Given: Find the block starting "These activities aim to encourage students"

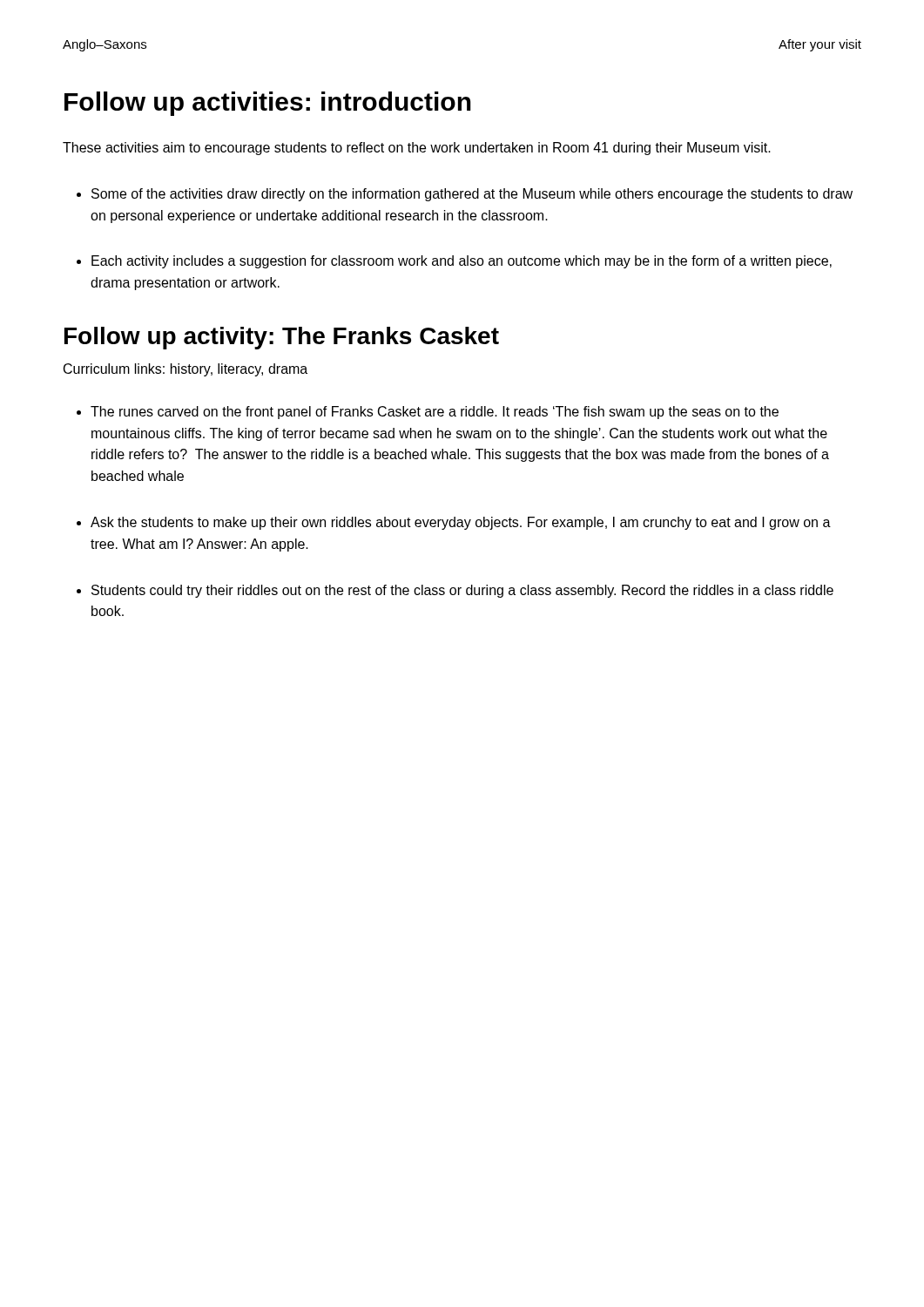Looking at the screenshot, I should [462, 148].
